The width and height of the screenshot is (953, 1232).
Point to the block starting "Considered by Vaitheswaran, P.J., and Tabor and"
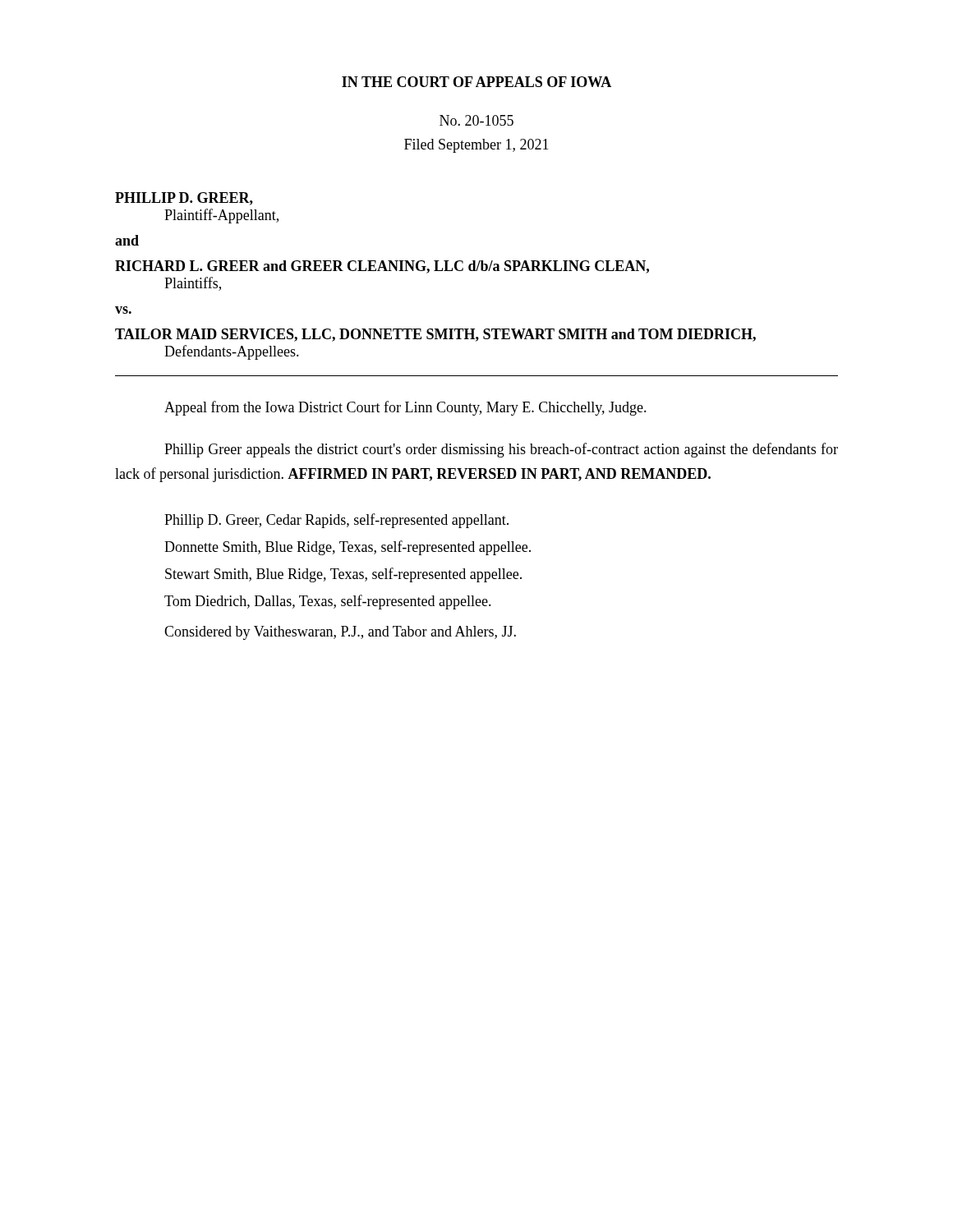point(341,631)
